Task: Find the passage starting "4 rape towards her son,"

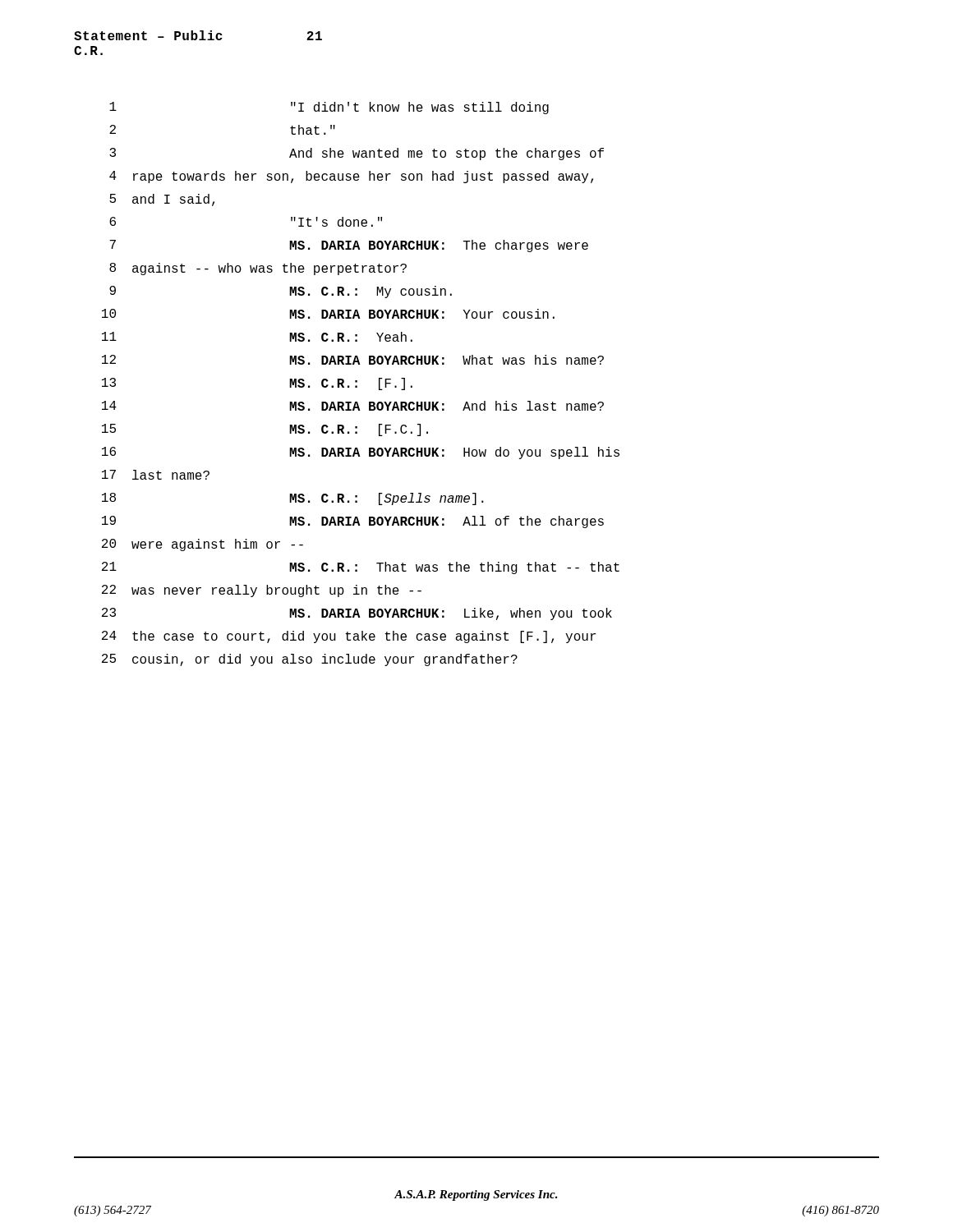Action: [476, 178]
